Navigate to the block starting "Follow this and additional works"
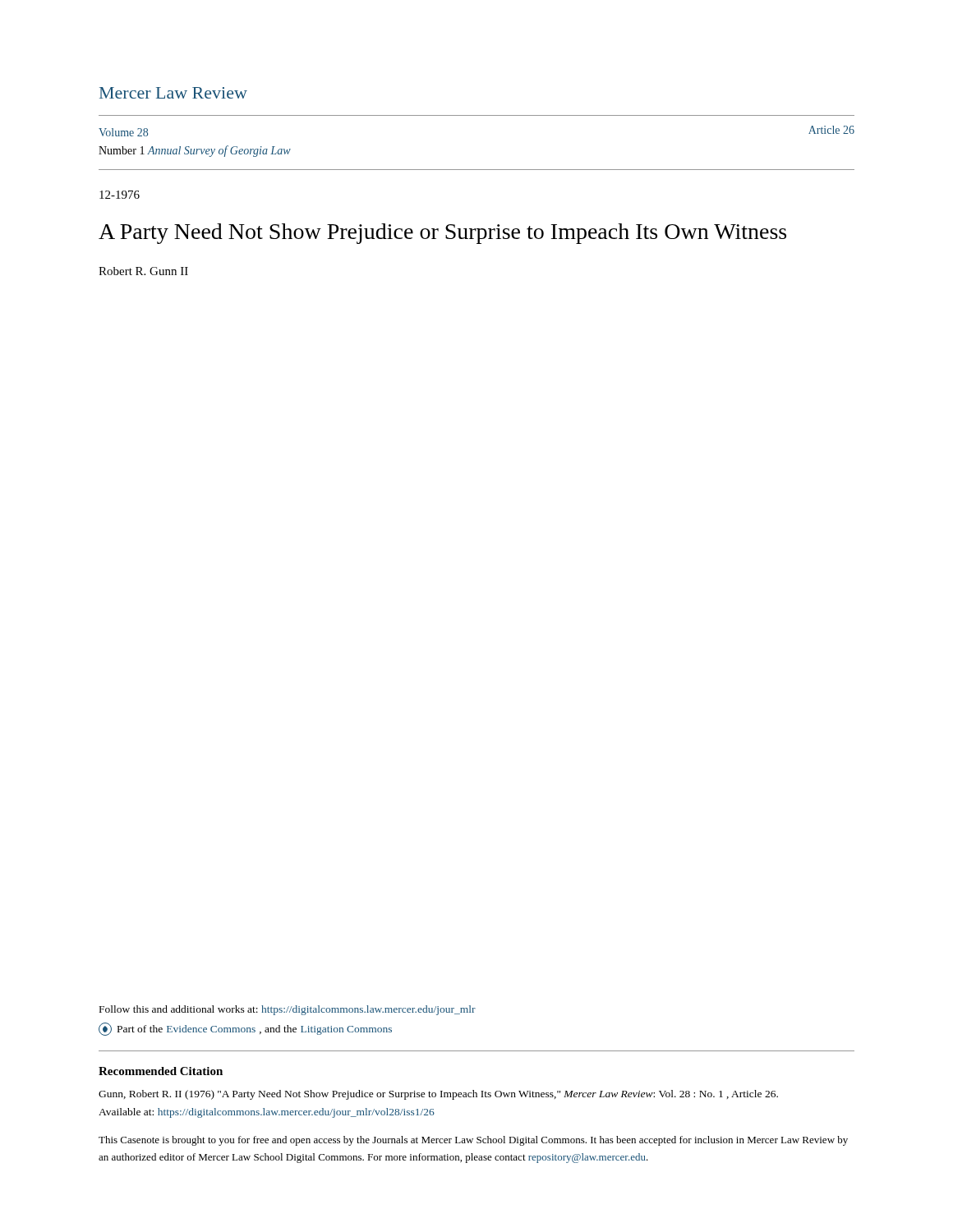Image resolution: width=953 pixels, height=1232 pixels. (x=476, y=1009)
